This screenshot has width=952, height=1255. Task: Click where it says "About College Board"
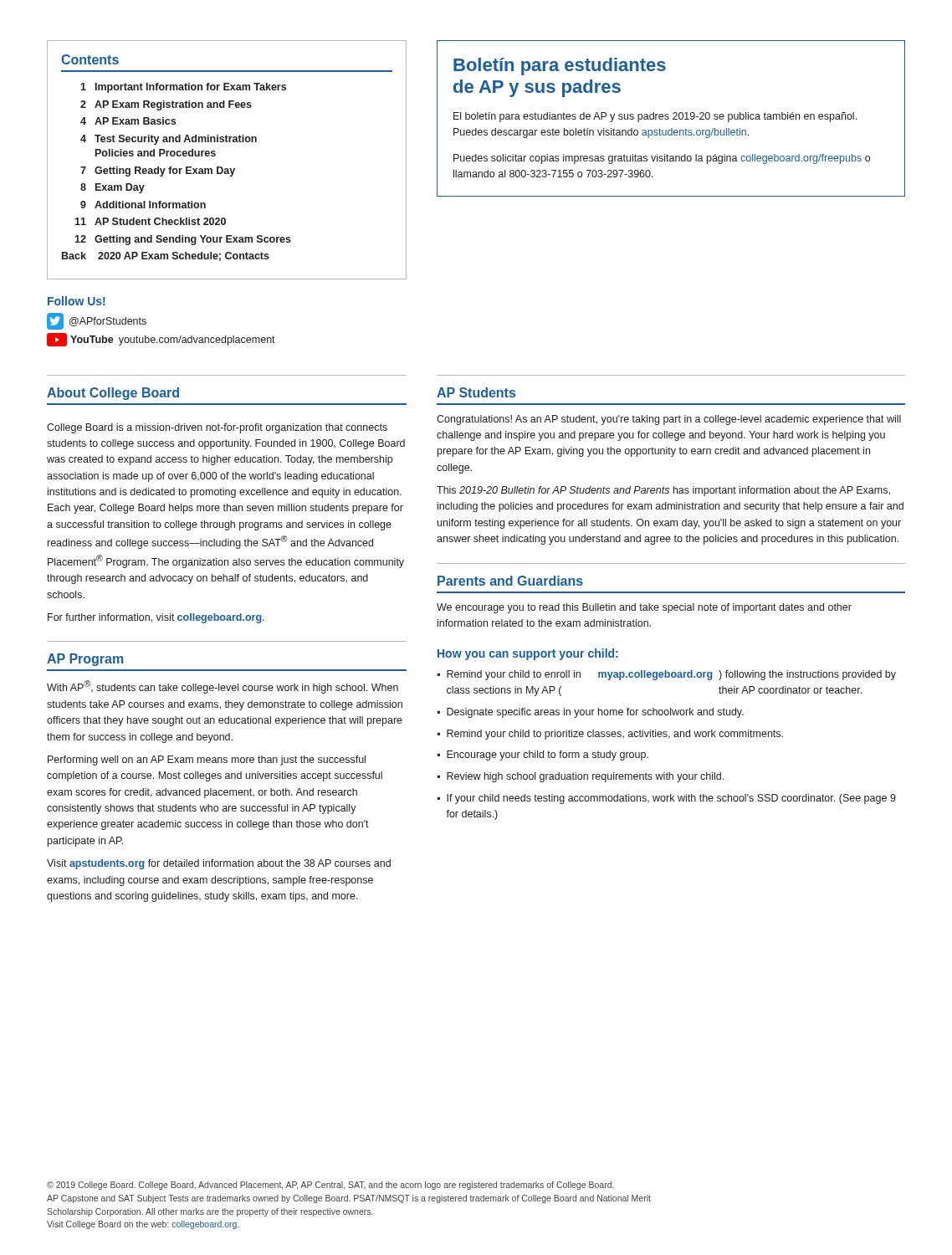113,394
